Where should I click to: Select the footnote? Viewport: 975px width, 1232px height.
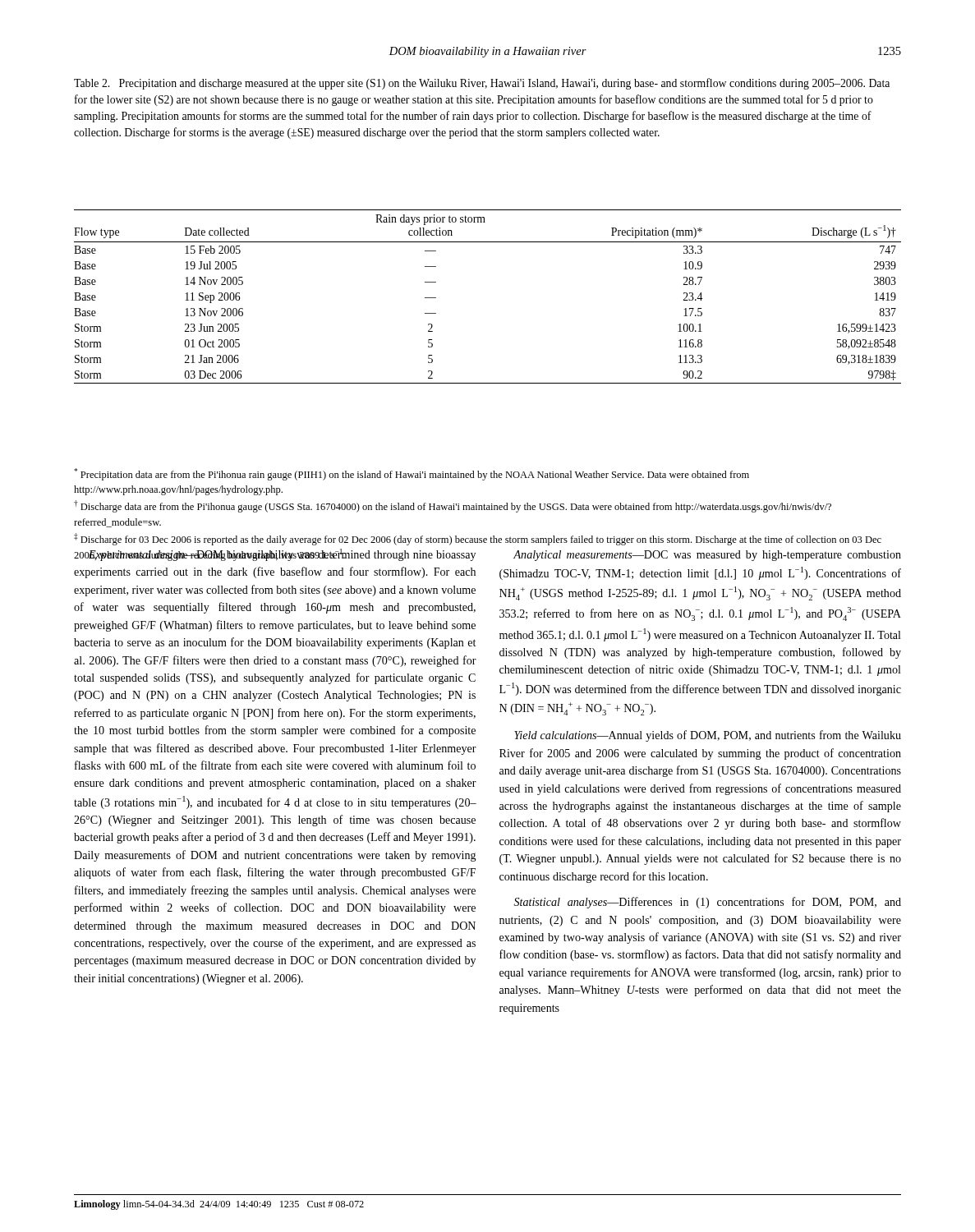[488, 515]
